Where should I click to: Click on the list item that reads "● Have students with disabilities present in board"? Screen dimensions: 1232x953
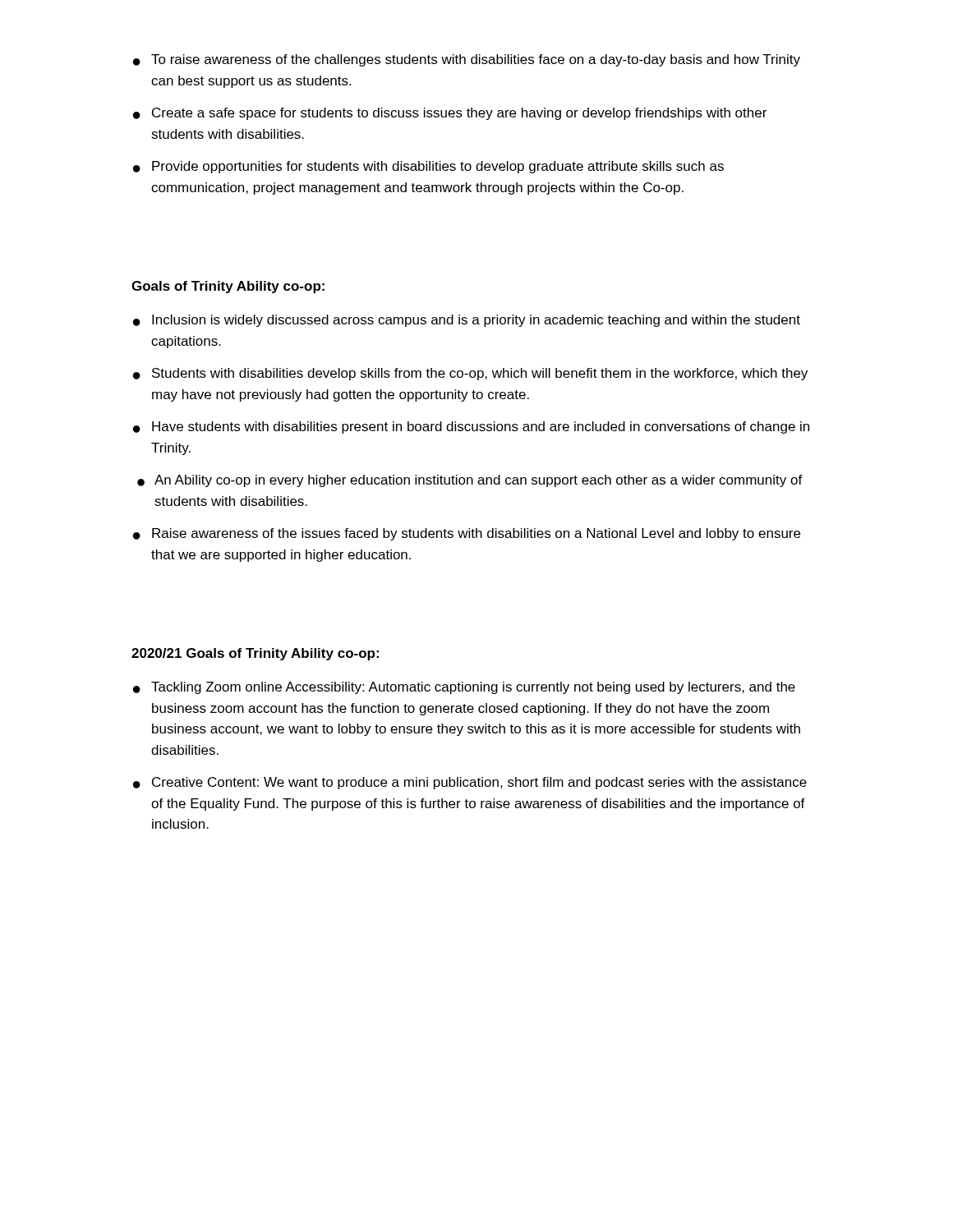[476, 437]
